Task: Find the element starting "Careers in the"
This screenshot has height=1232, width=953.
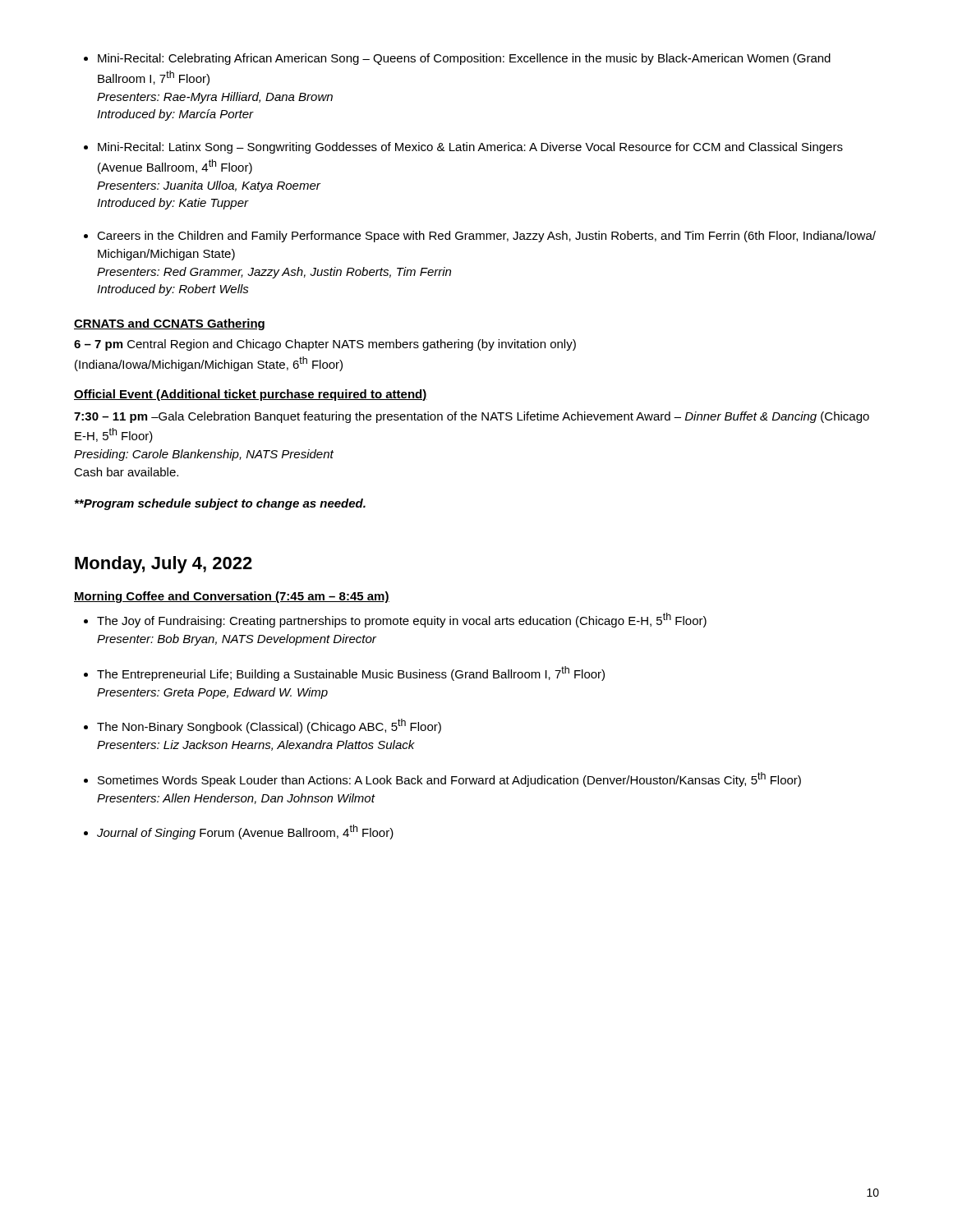Action: coord(486,237)
